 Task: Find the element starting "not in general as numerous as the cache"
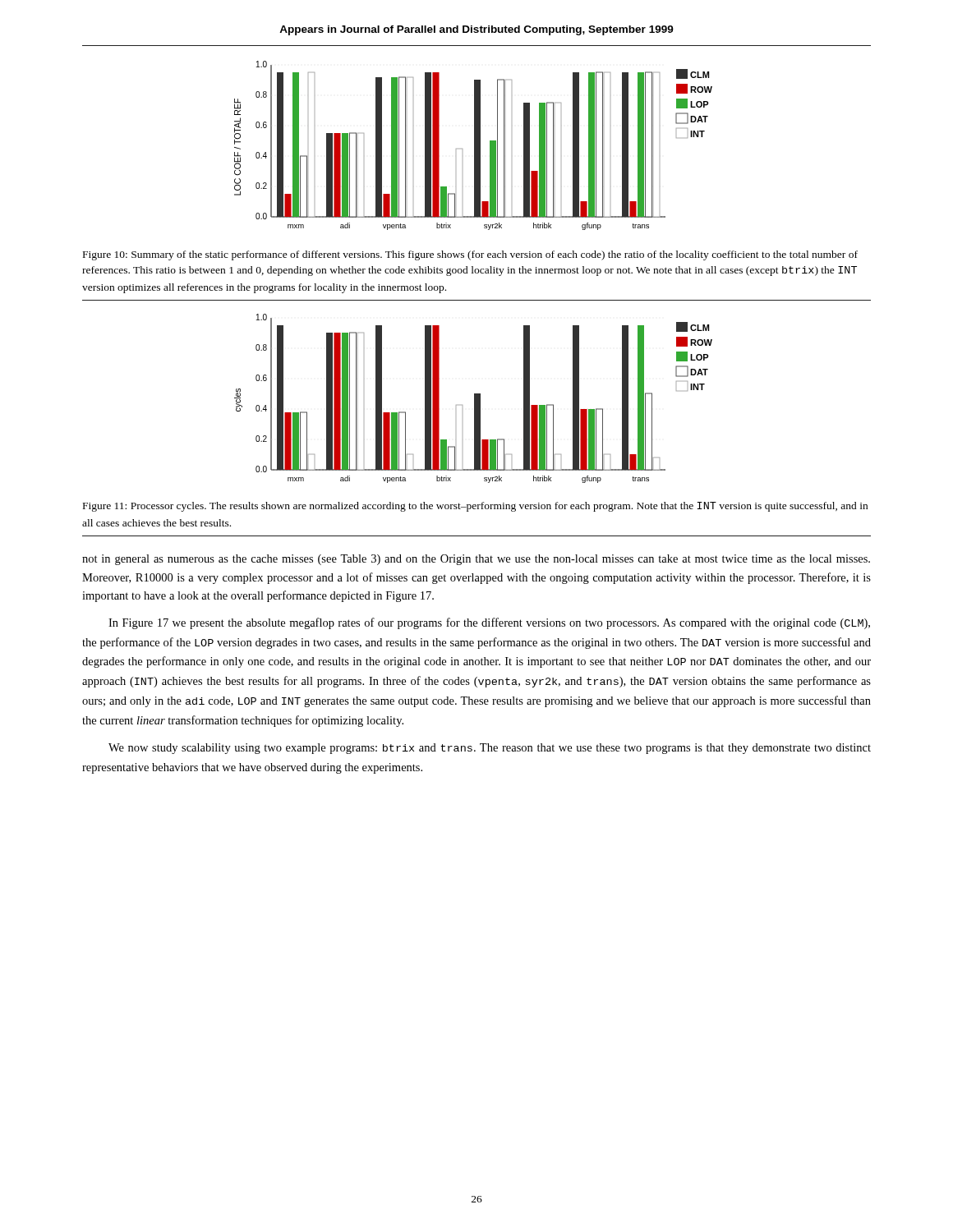[476, 577]
